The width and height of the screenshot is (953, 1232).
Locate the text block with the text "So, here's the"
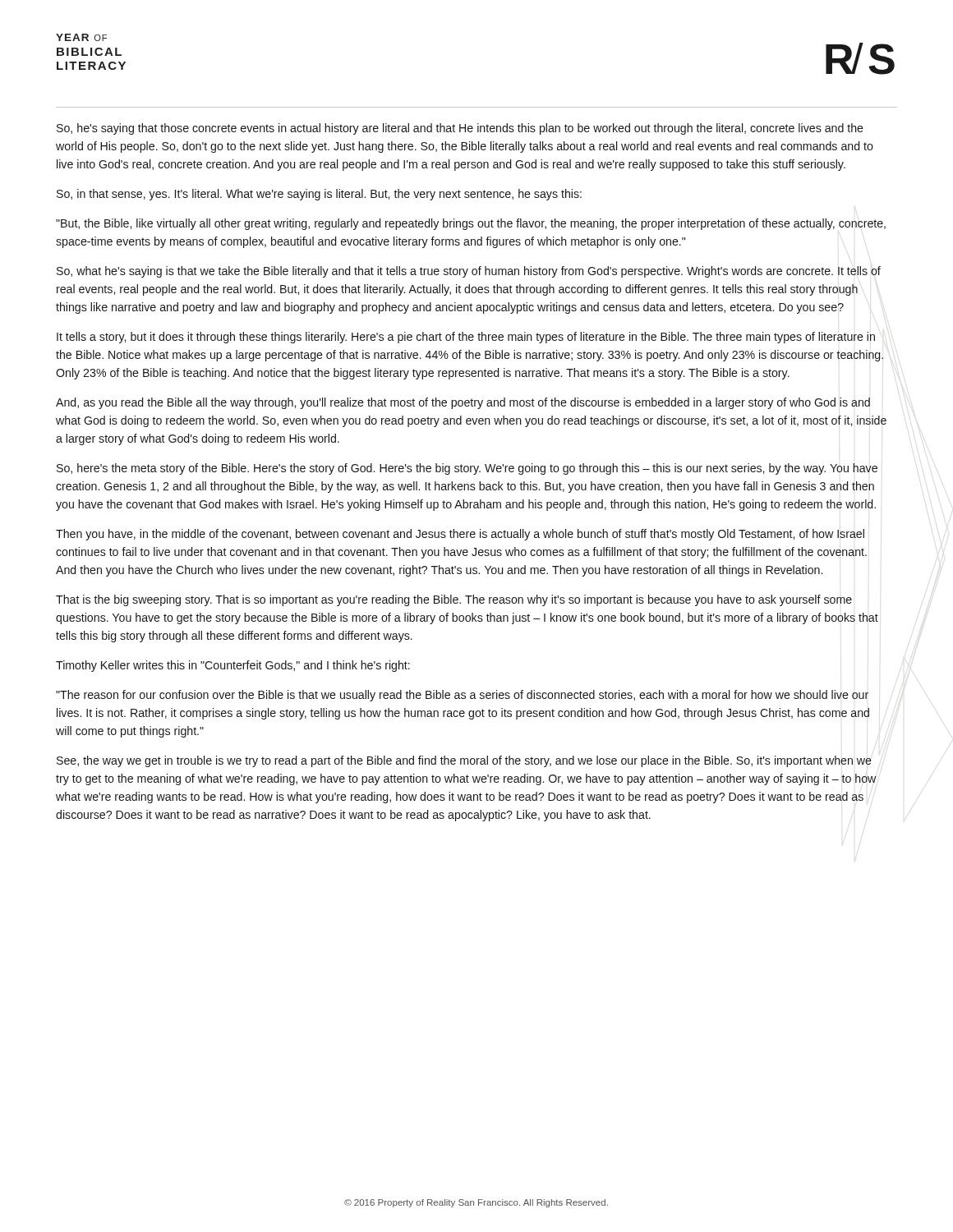tap(467, 486)
